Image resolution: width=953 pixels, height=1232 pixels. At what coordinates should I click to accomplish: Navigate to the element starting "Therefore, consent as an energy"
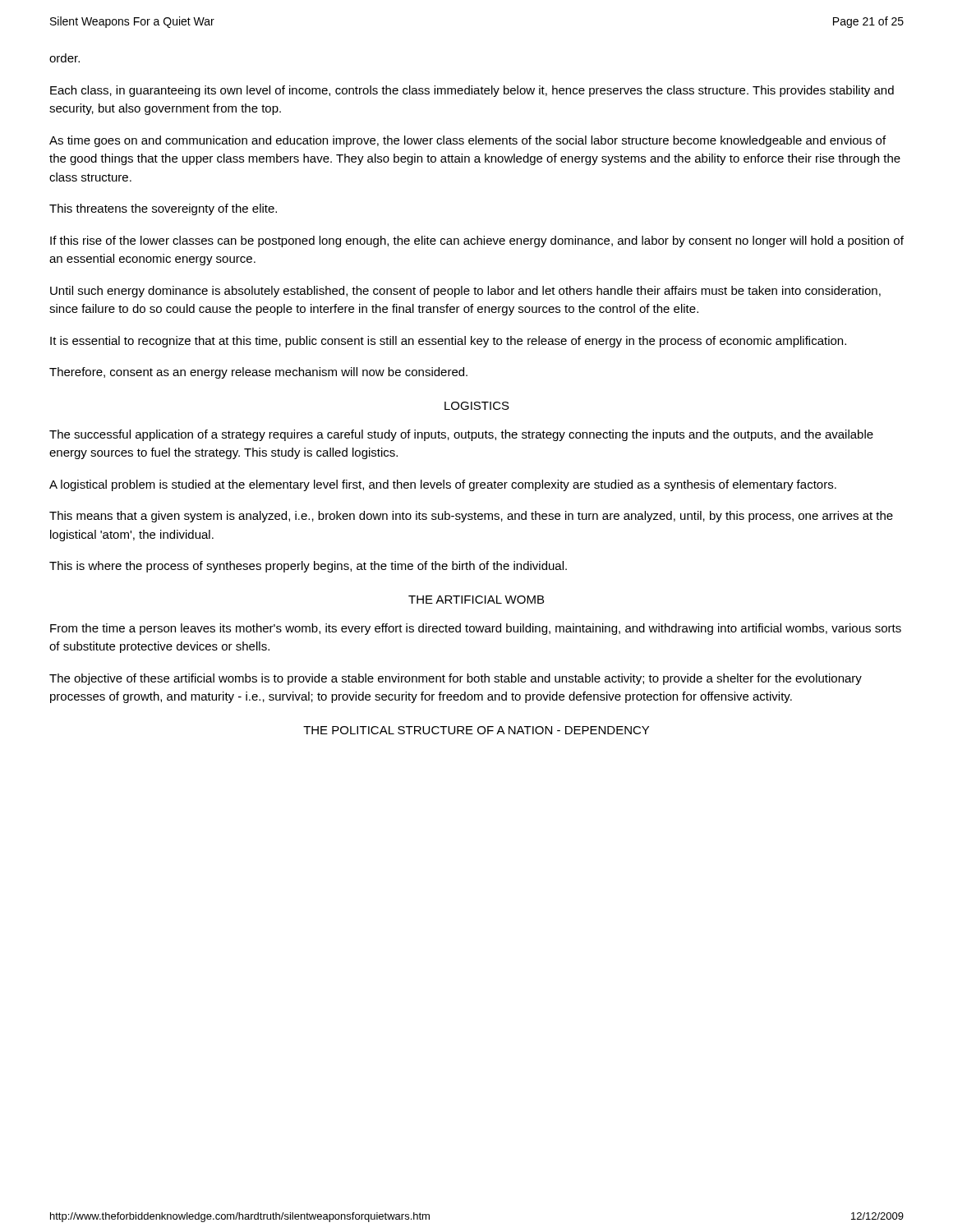259,372
